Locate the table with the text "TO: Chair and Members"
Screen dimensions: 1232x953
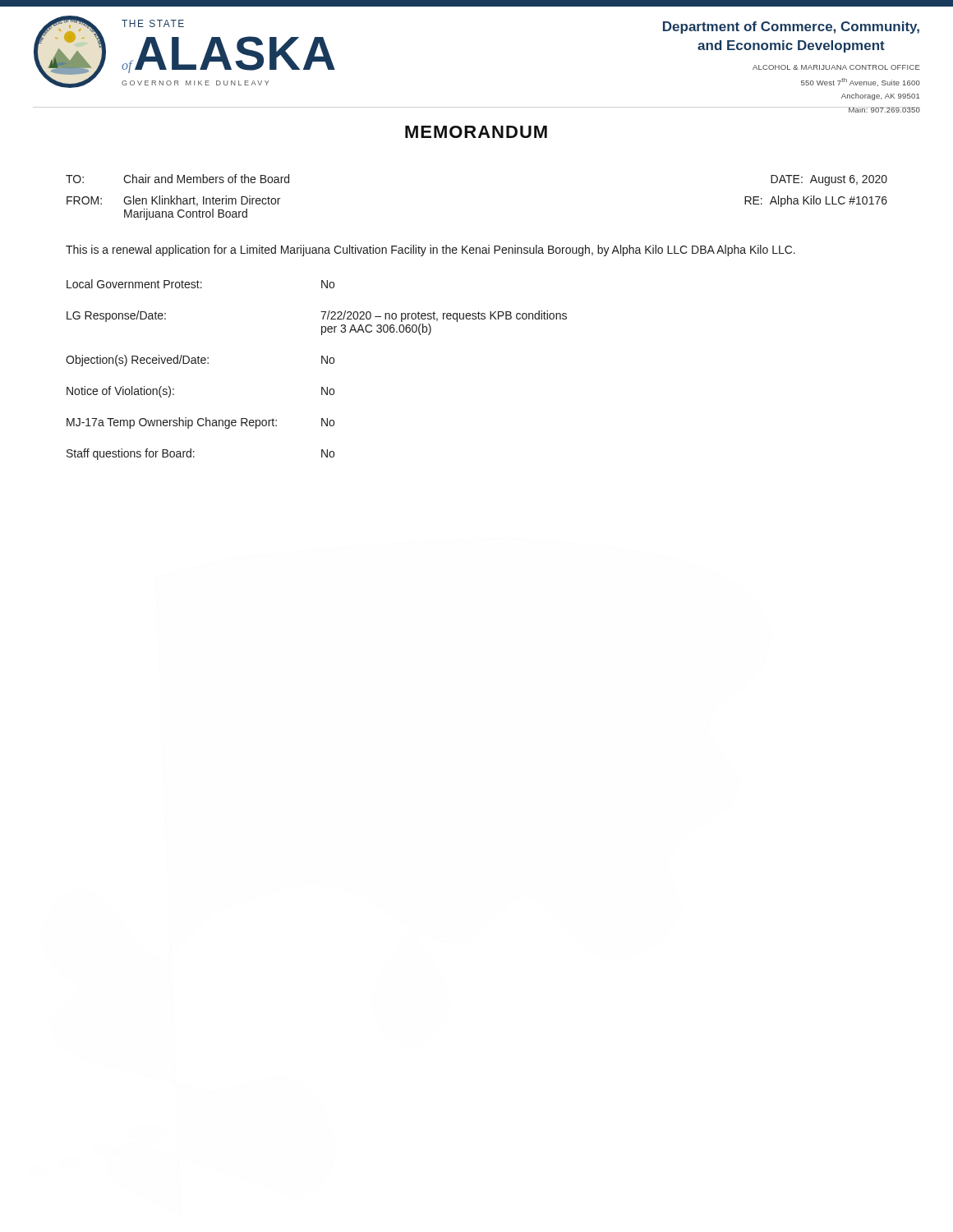[476, 196]
